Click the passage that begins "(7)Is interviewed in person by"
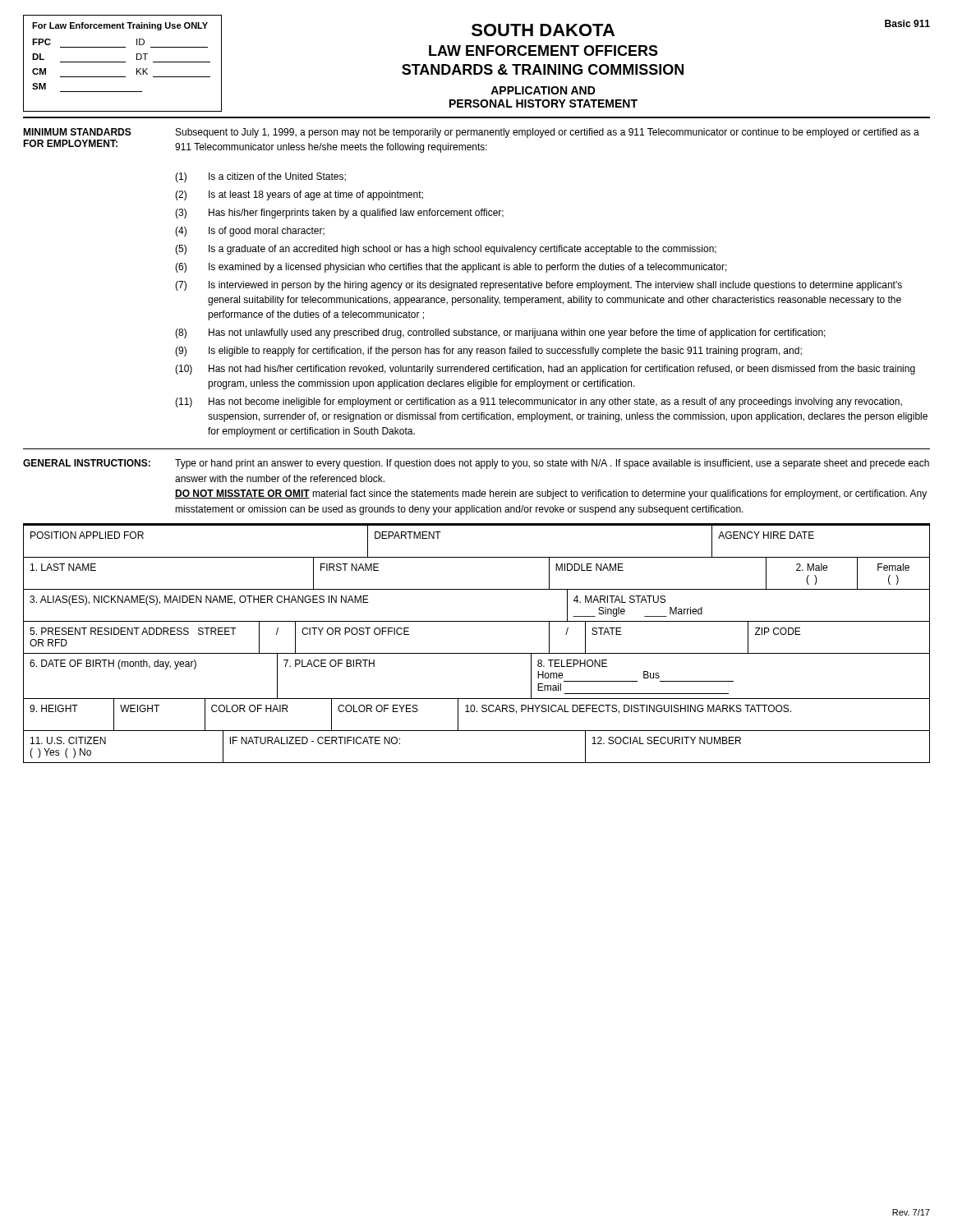Image resolution: width=953 pixels, height=1232 pixels. 553,300
